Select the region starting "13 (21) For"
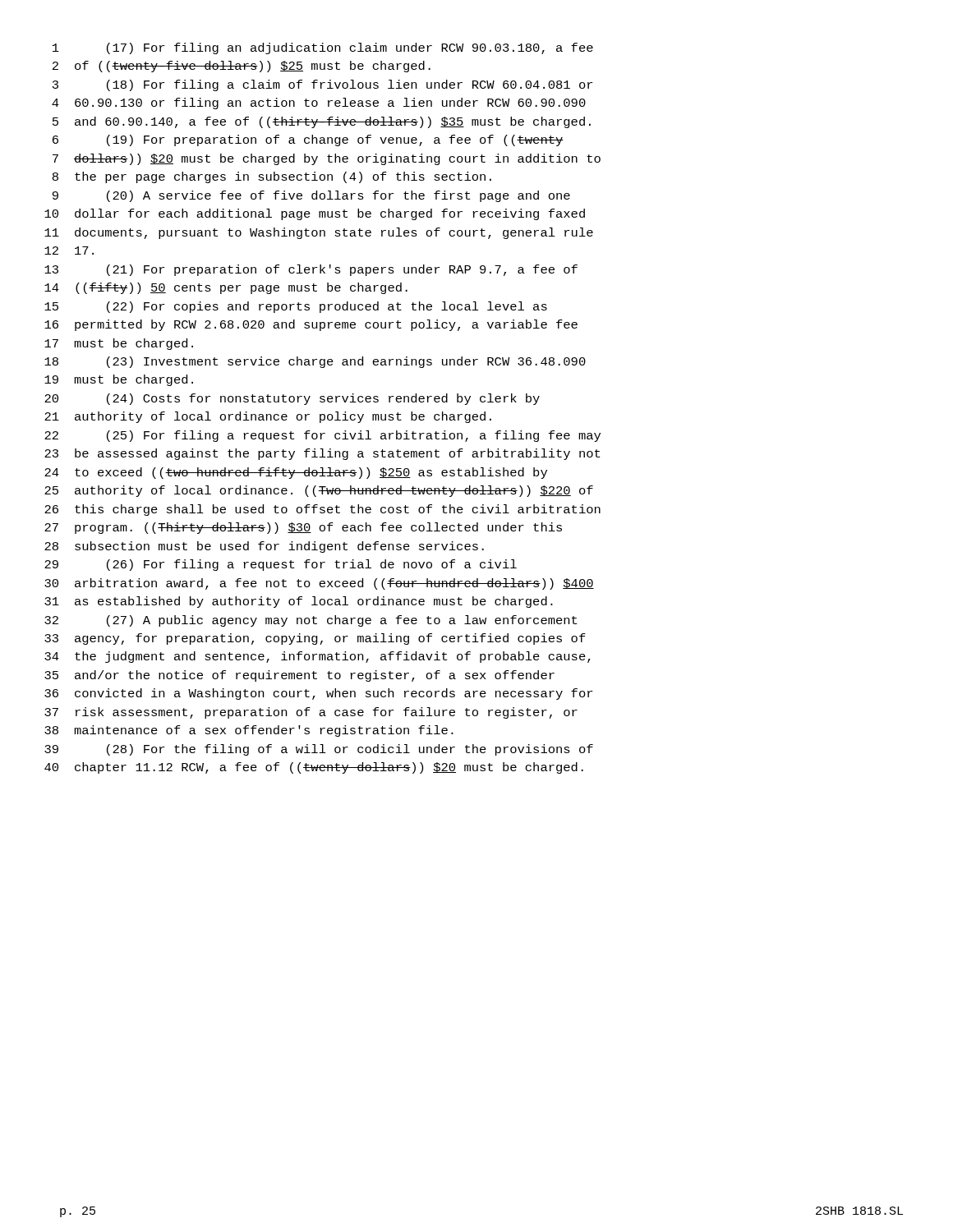This screenshot has height=1232, width=953. pos(476,279)
